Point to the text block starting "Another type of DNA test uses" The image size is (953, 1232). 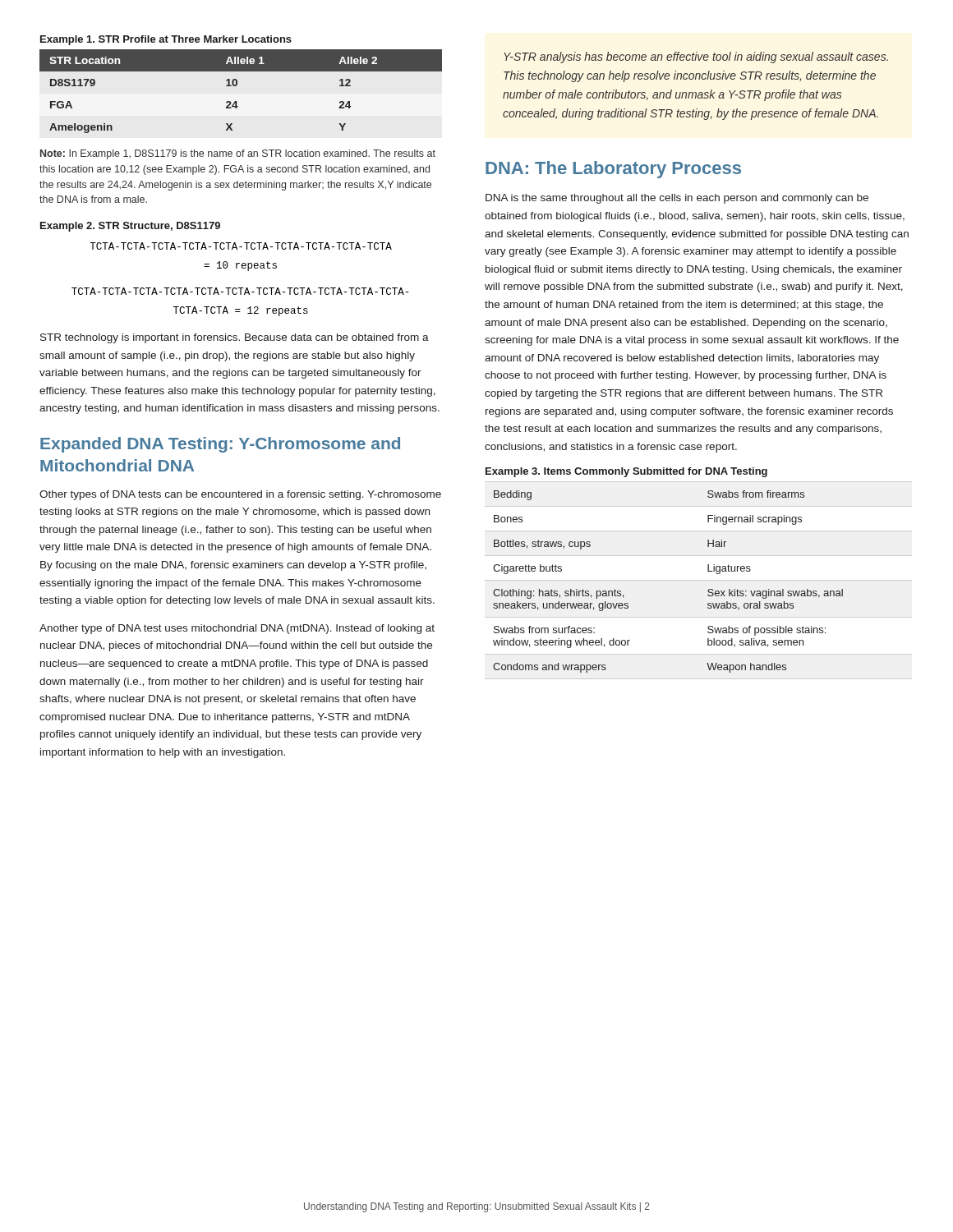coord(237,690)
